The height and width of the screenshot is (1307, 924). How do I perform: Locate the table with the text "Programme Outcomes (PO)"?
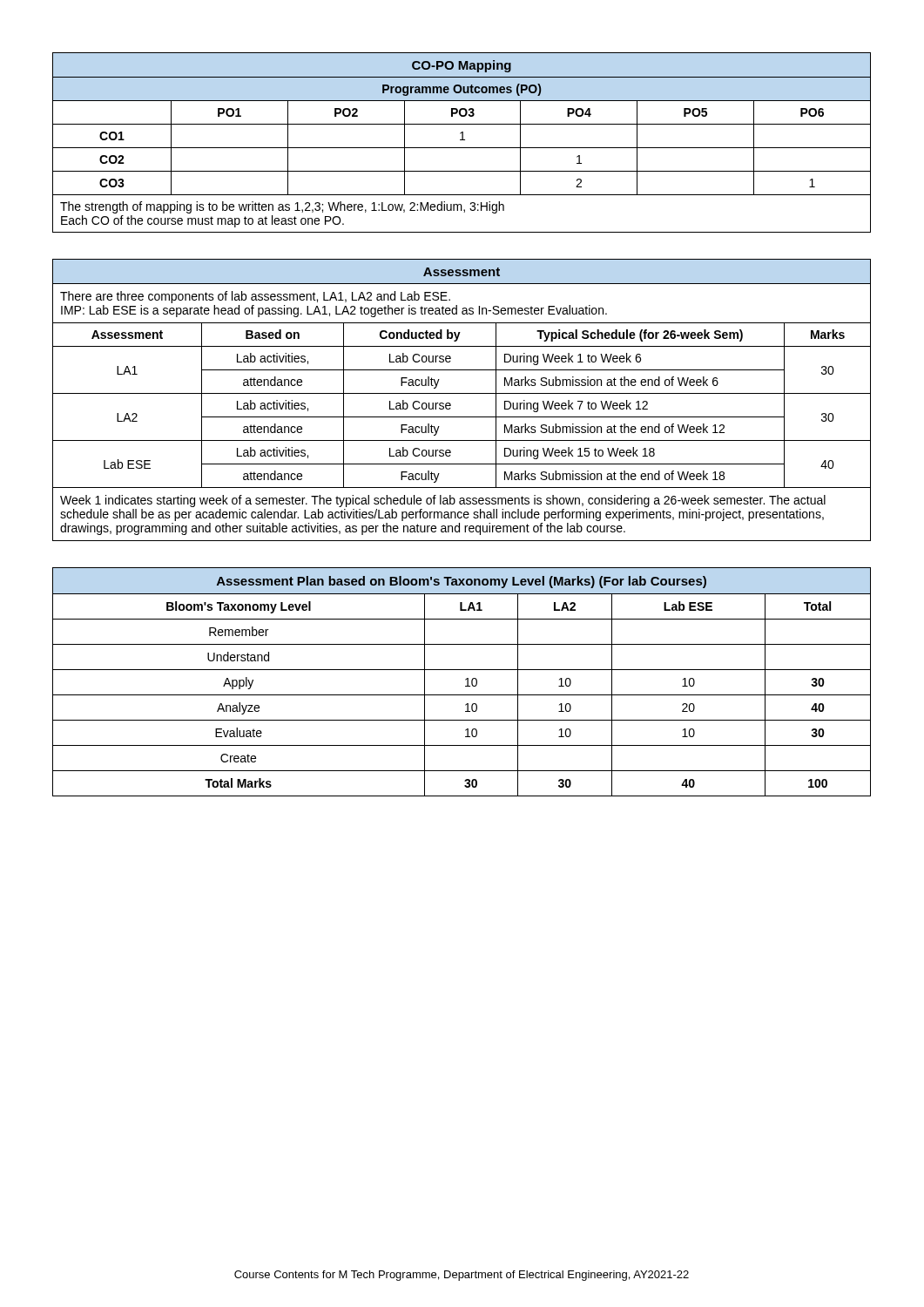coord(462,142)
